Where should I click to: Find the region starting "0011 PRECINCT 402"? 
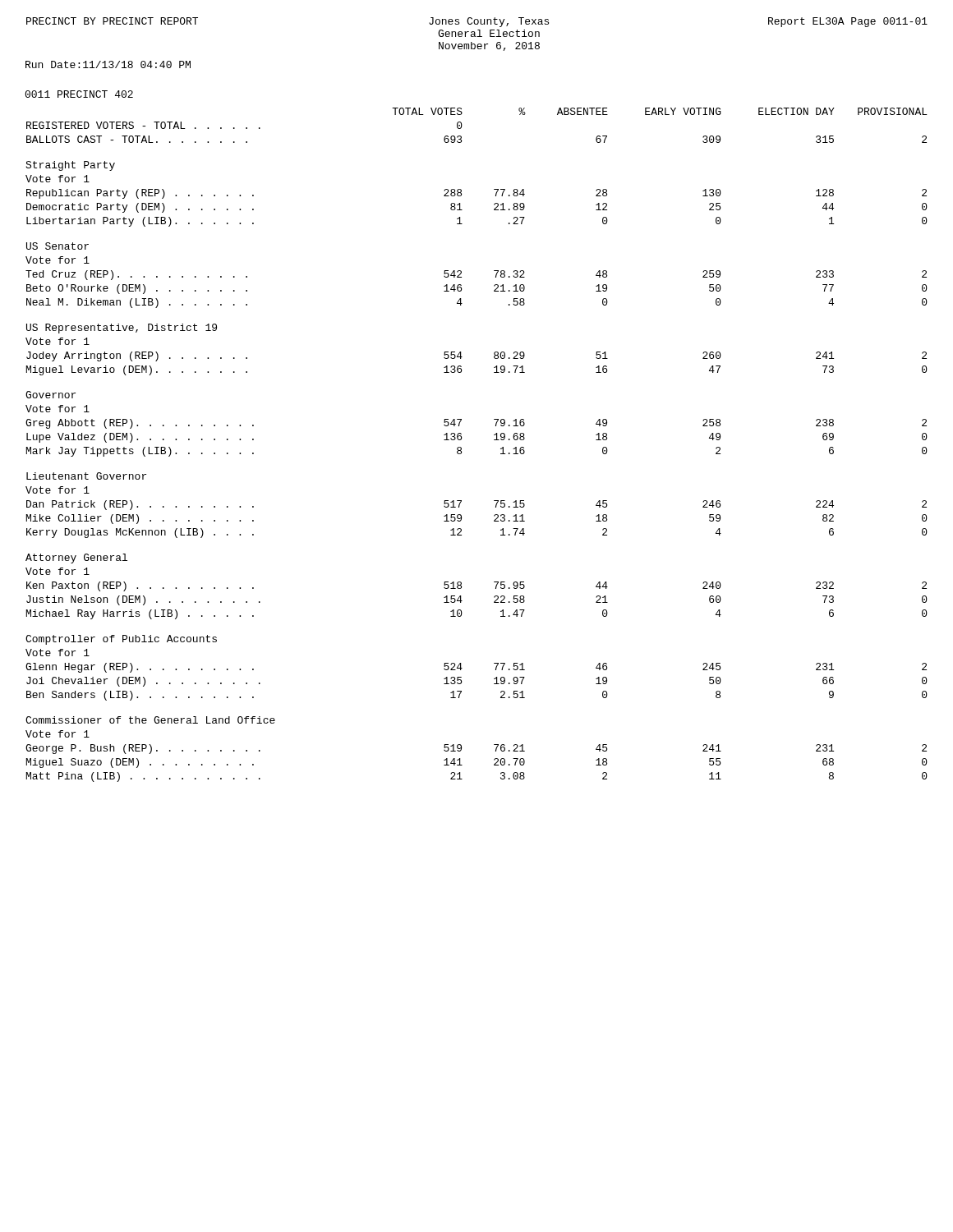pos(79,95)
